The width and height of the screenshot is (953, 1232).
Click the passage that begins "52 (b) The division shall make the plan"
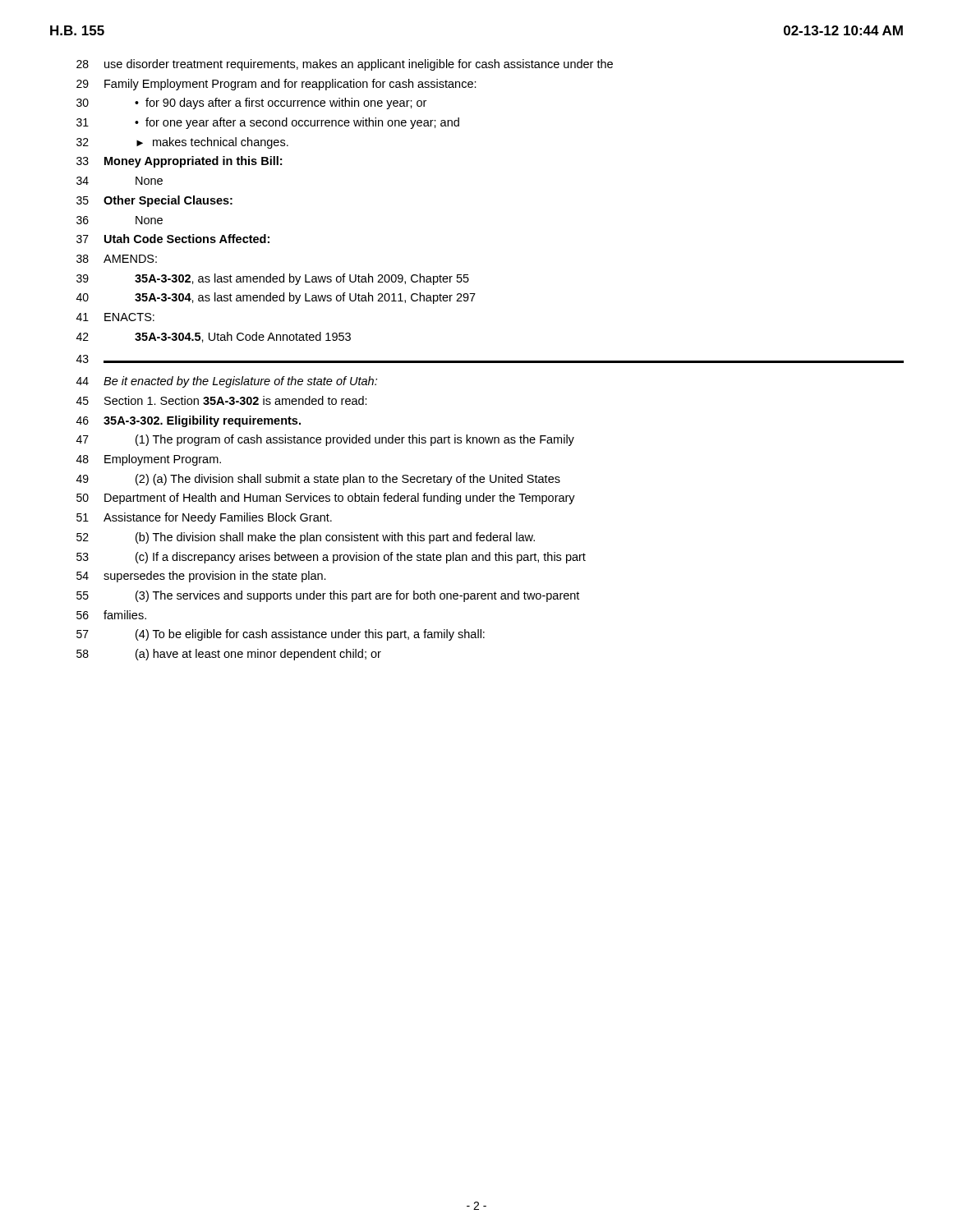(x=476, y=537)
